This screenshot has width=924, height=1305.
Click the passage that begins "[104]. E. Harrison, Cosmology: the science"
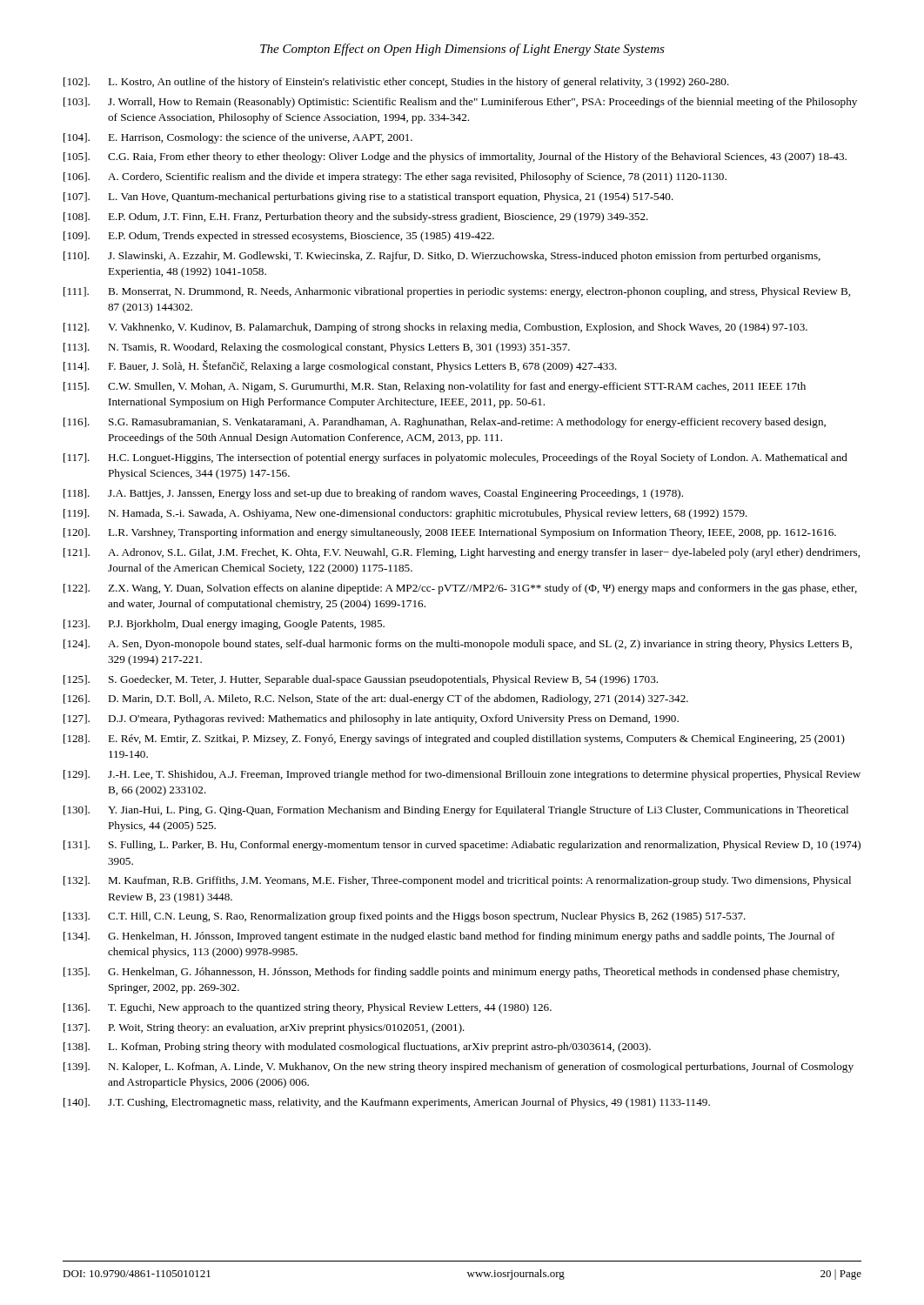coord(238,138)
